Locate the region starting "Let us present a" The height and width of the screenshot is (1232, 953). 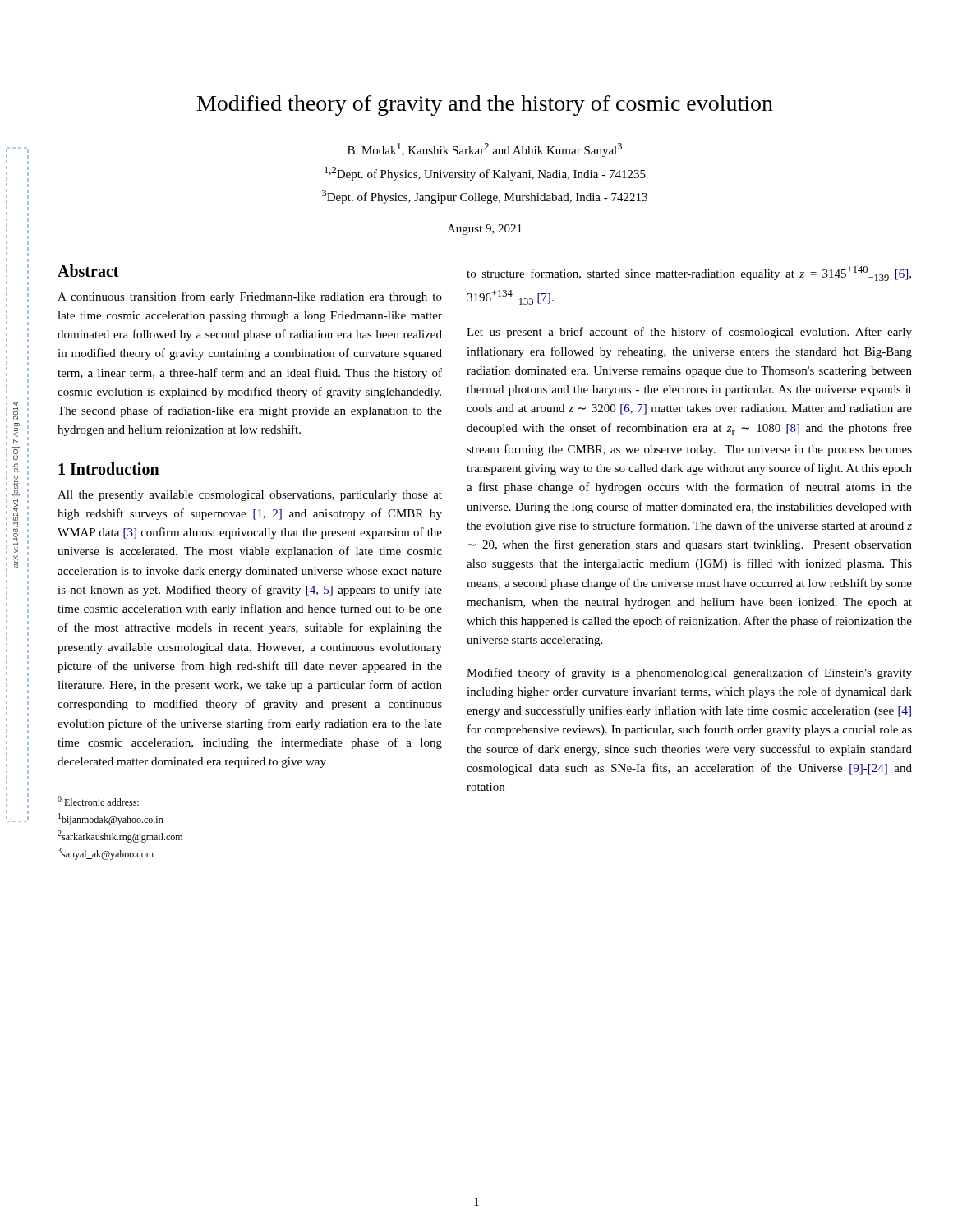(x=689, y=486)
